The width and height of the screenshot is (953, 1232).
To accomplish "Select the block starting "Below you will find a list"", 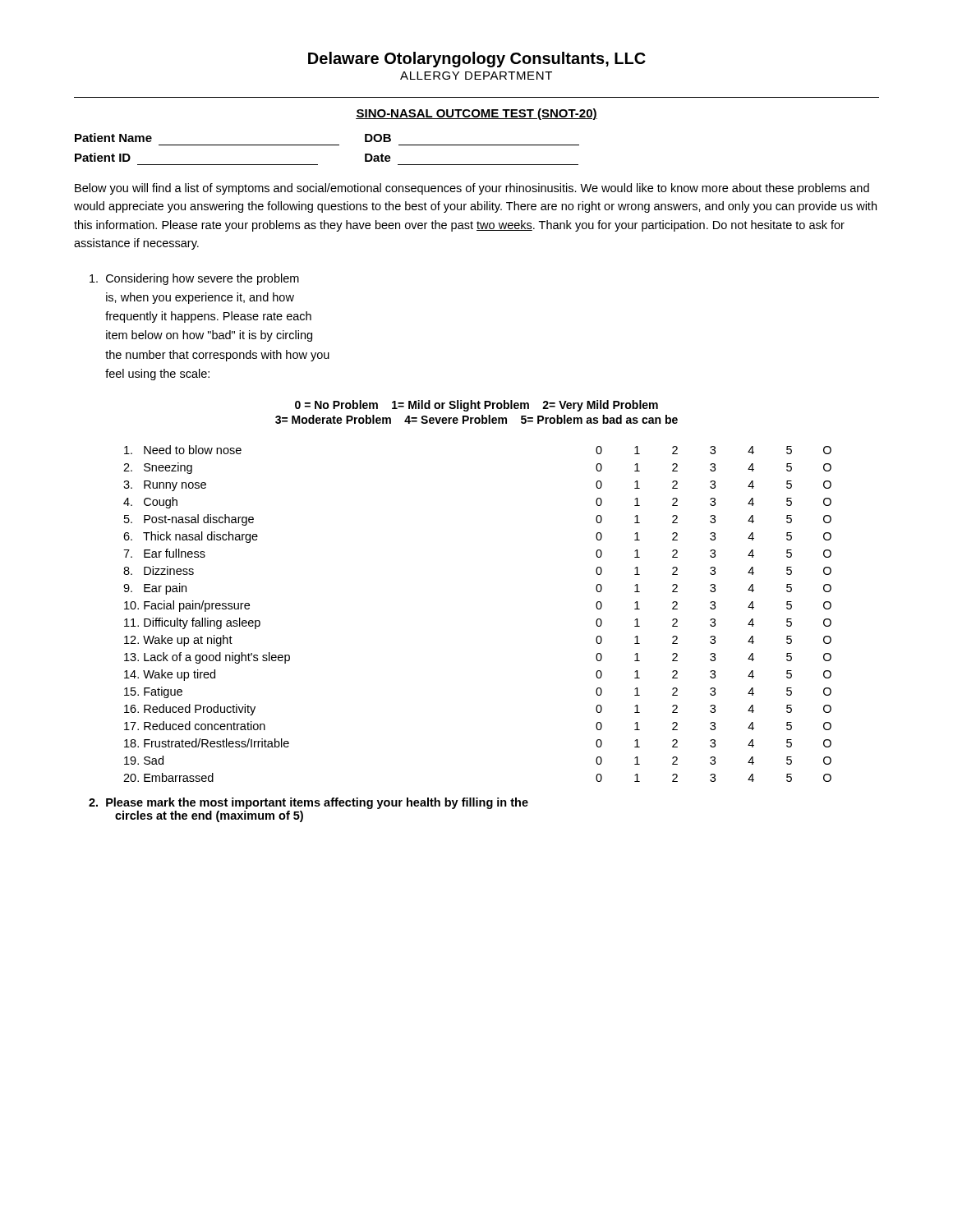I will 476,216.
